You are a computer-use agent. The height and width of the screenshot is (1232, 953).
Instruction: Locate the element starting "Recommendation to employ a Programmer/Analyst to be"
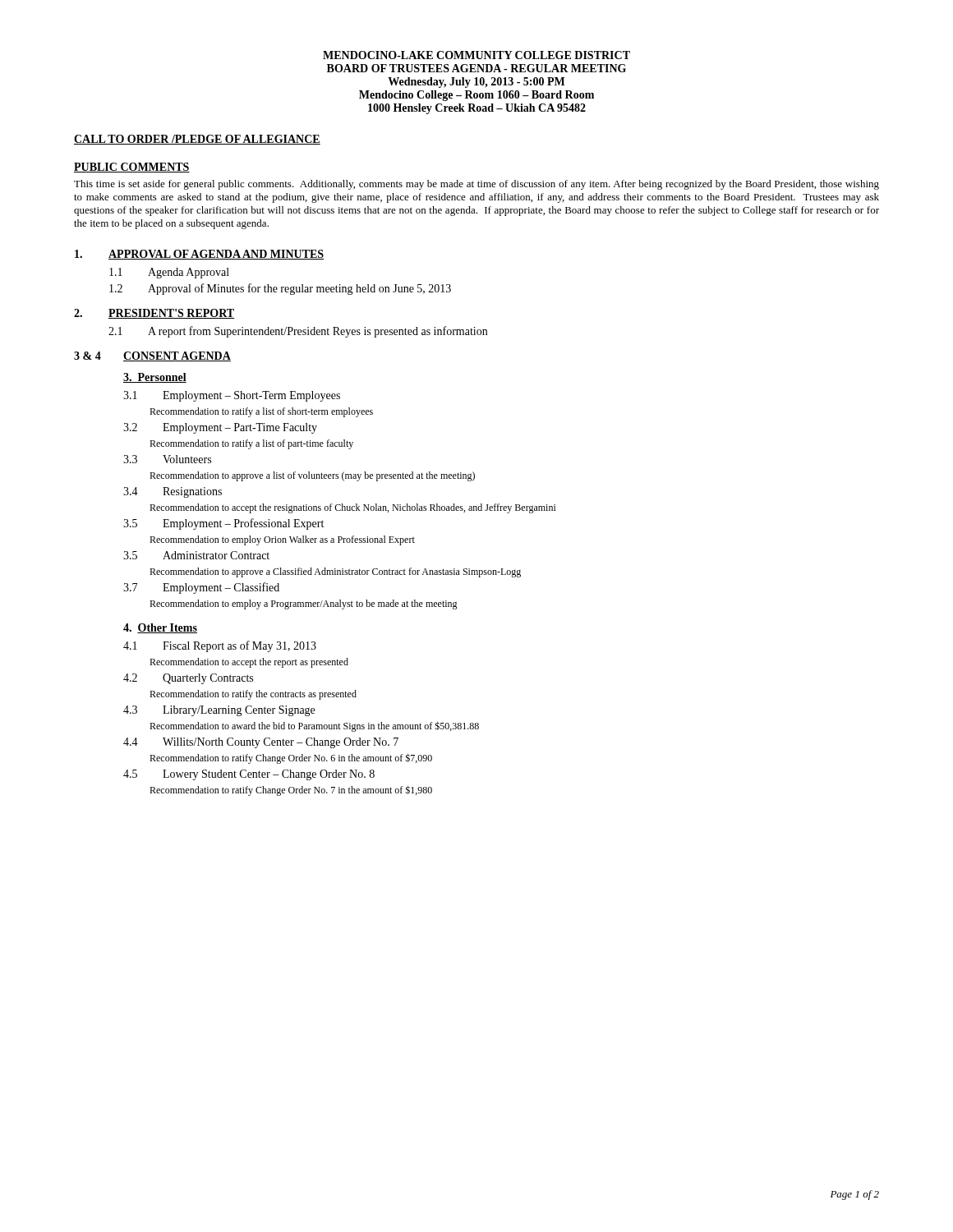tap(303, 604)
